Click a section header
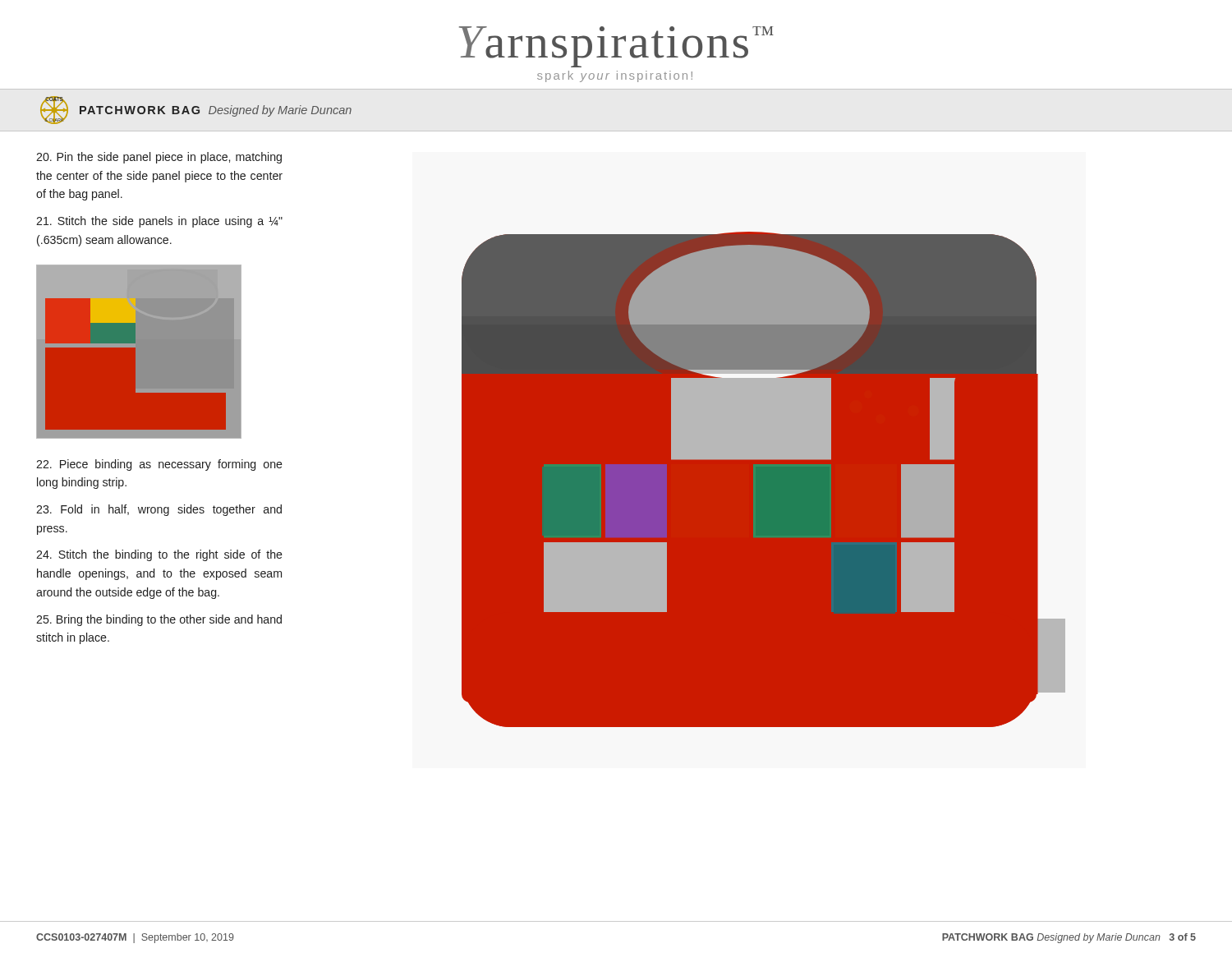The width and height of the screenshot is (1232, 953). tap(194, 110)
